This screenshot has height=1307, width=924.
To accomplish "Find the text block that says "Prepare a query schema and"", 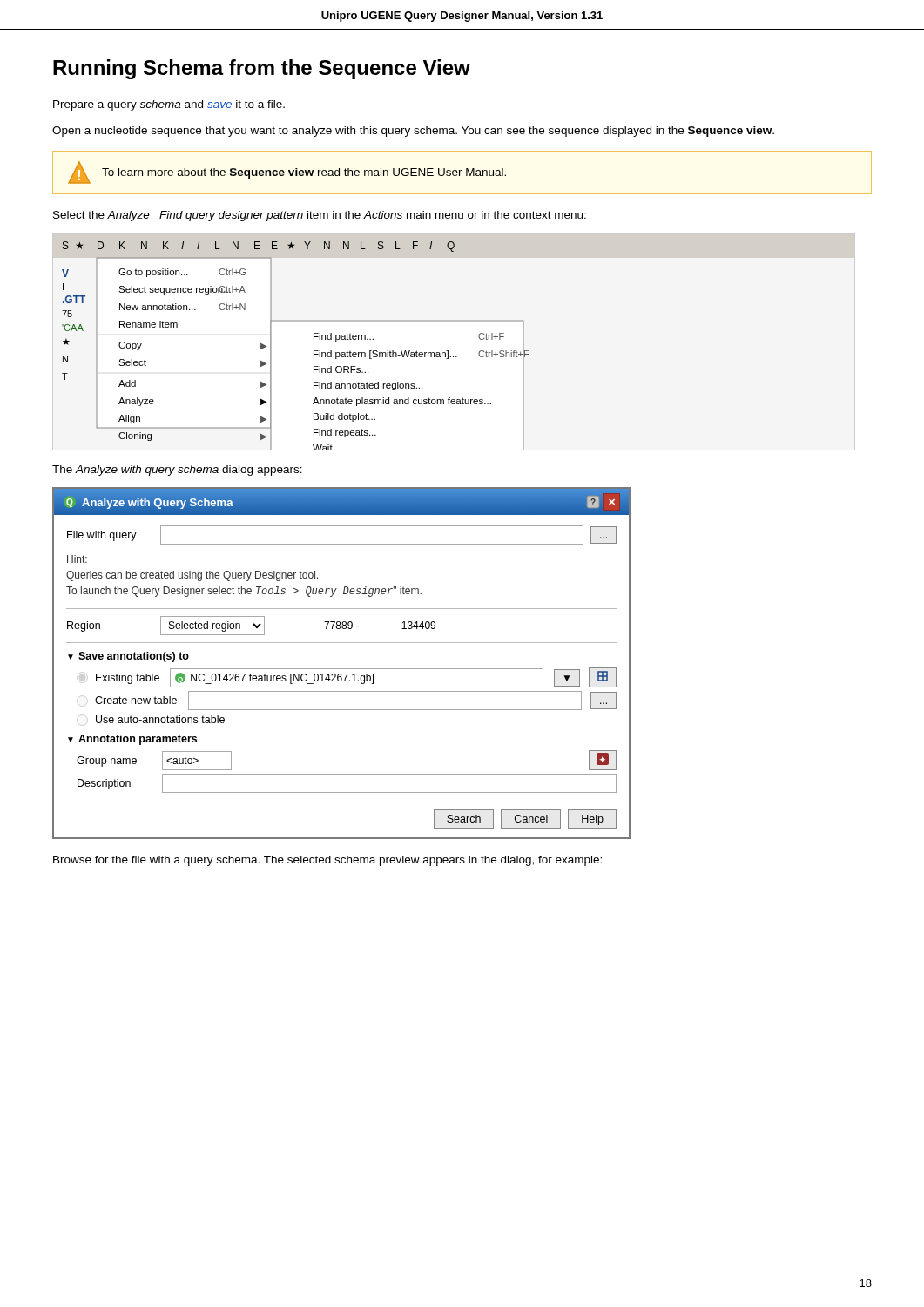I will [x=169, y=104].
